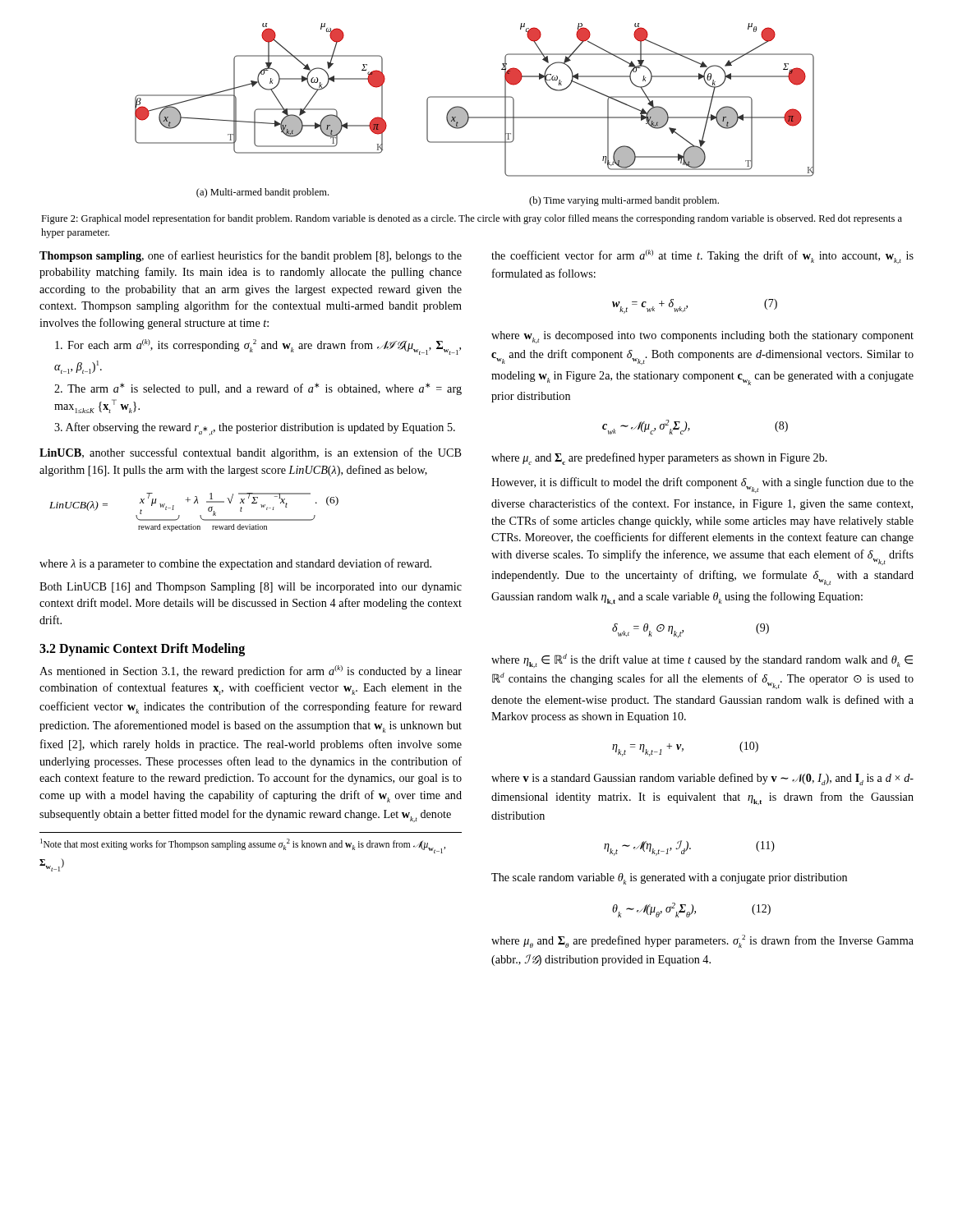Click on the text starting "(b) Time varying multi-armed bandit problem."
The image size is (953, 1232).
624,200
